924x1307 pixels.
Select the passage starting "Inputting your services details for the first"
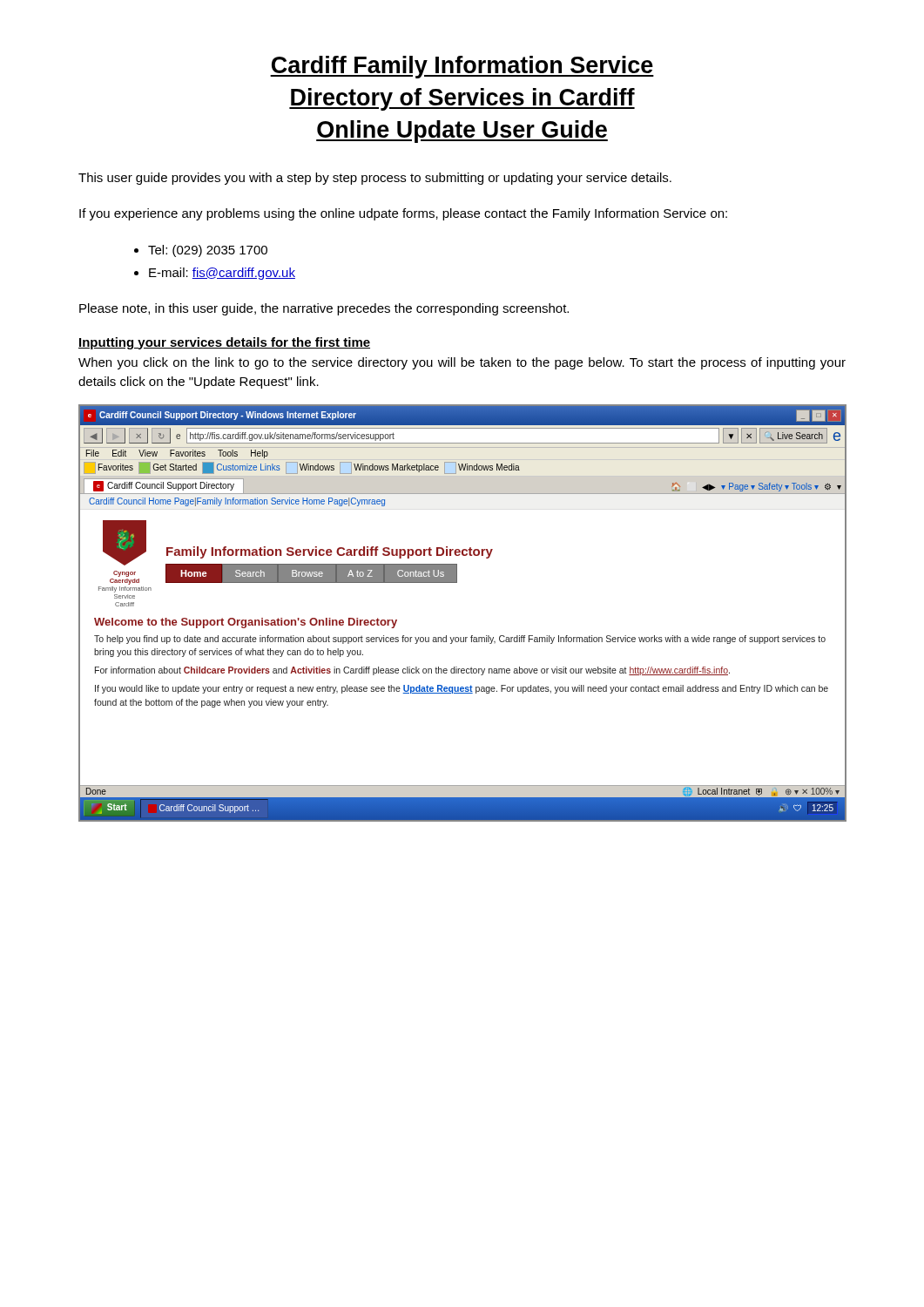(224, 342)
